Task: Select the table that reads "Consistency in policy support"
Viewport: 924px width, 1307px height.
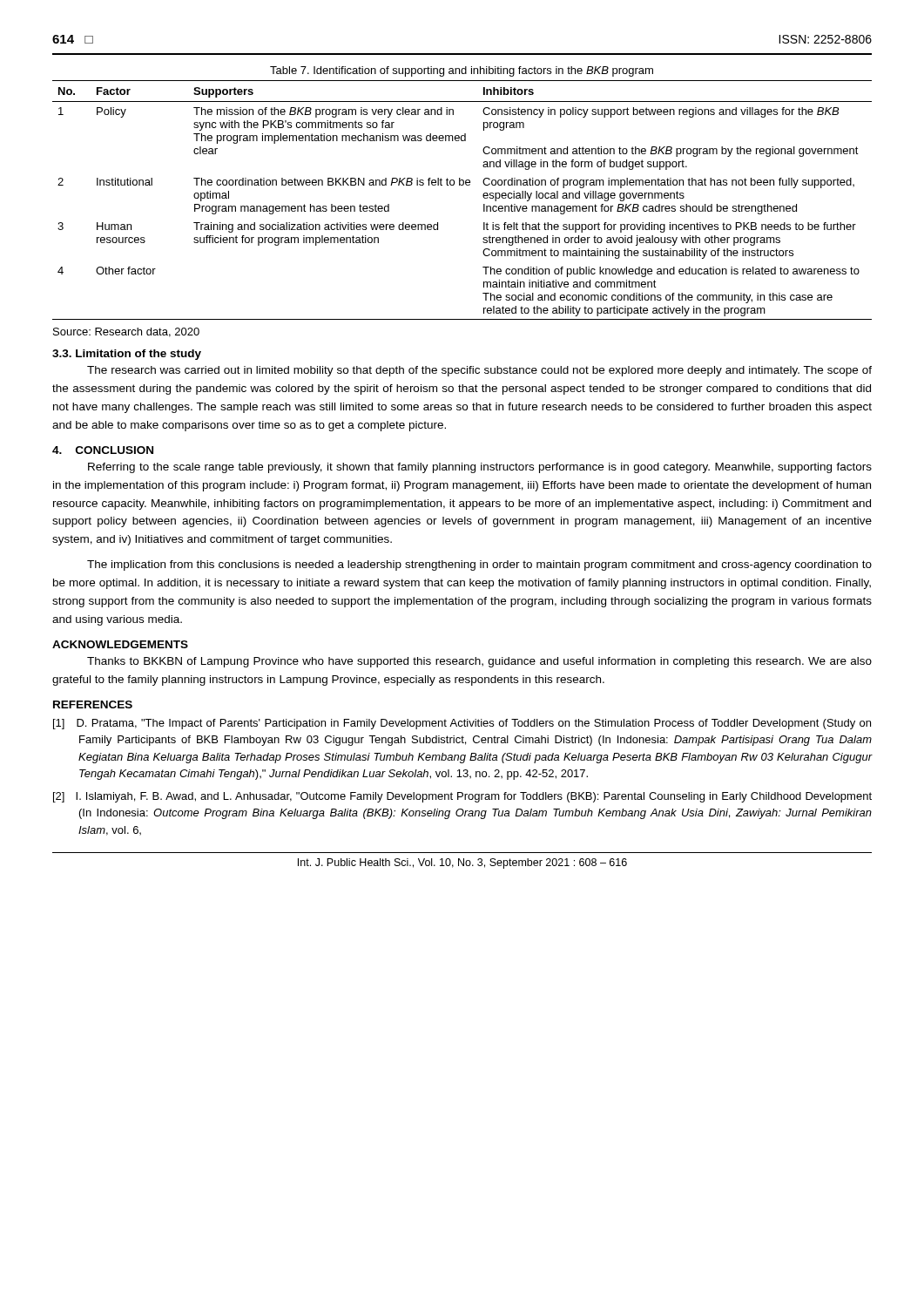Action: pos(462,200)
